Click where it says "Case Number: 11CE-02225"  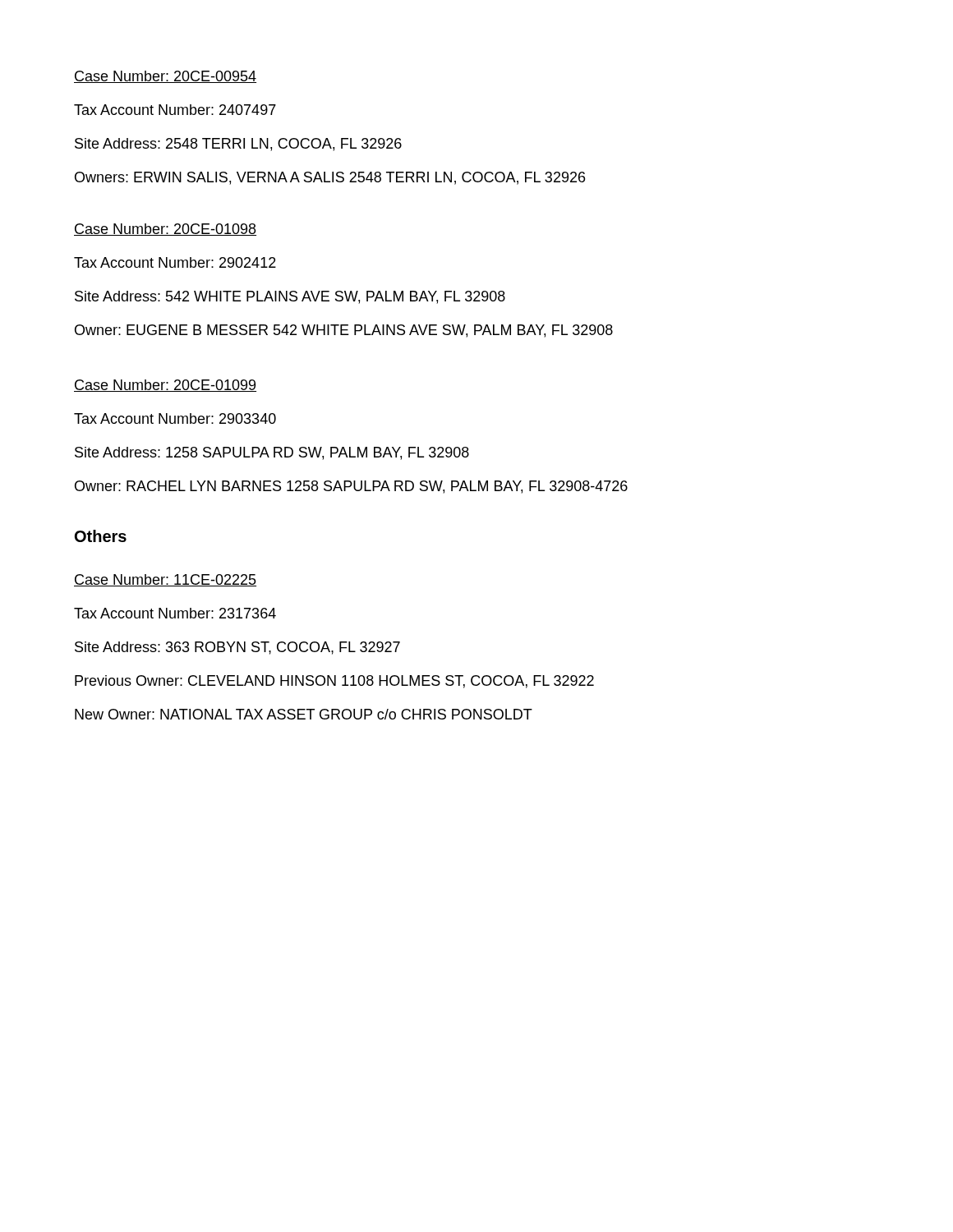(165, 580)
